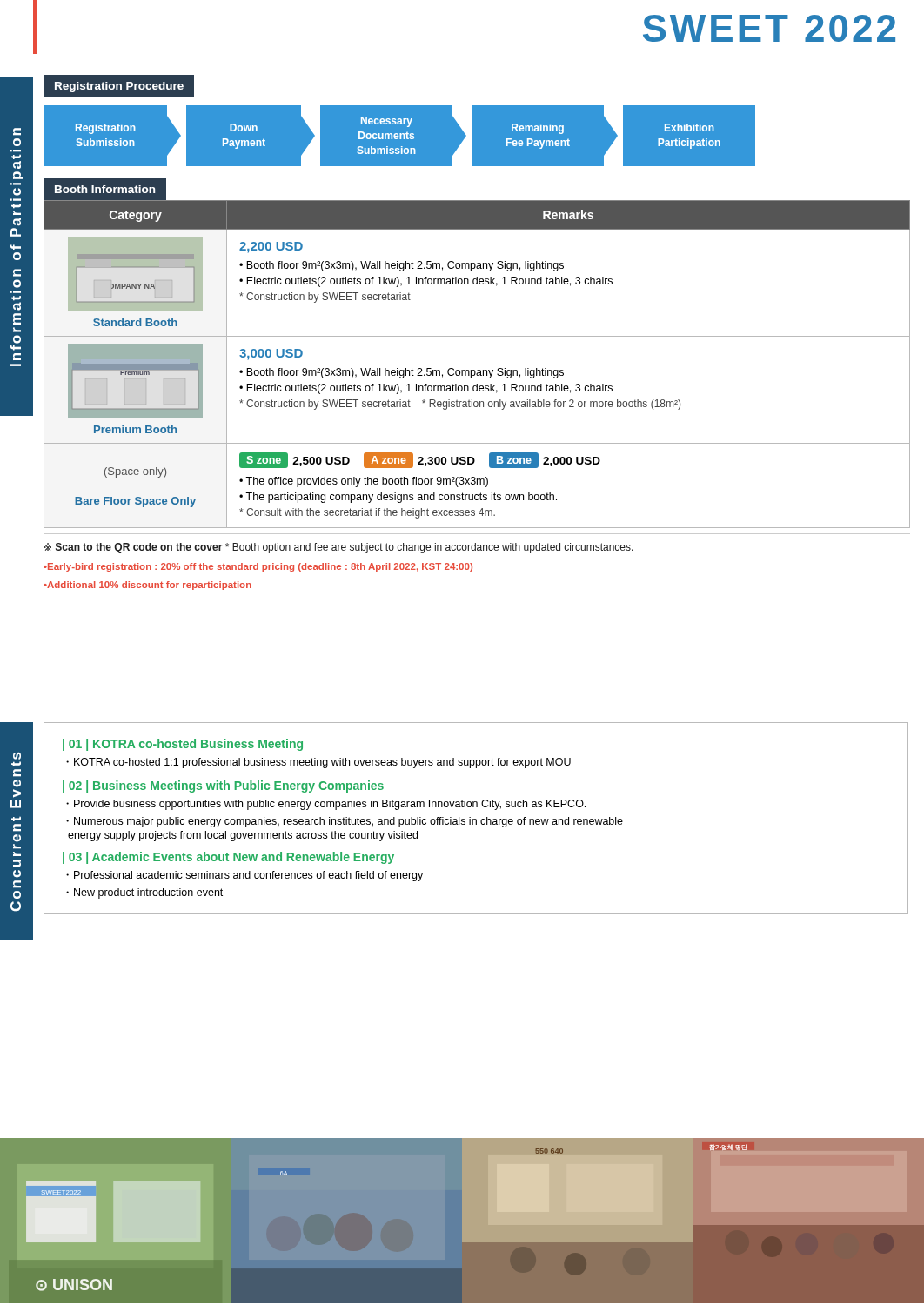The width and height of the screenshot is (924, 1305).
Task: Click on the passage starting "Registration Procedure"
Action: pyautogui.click(x=119, y=86)
